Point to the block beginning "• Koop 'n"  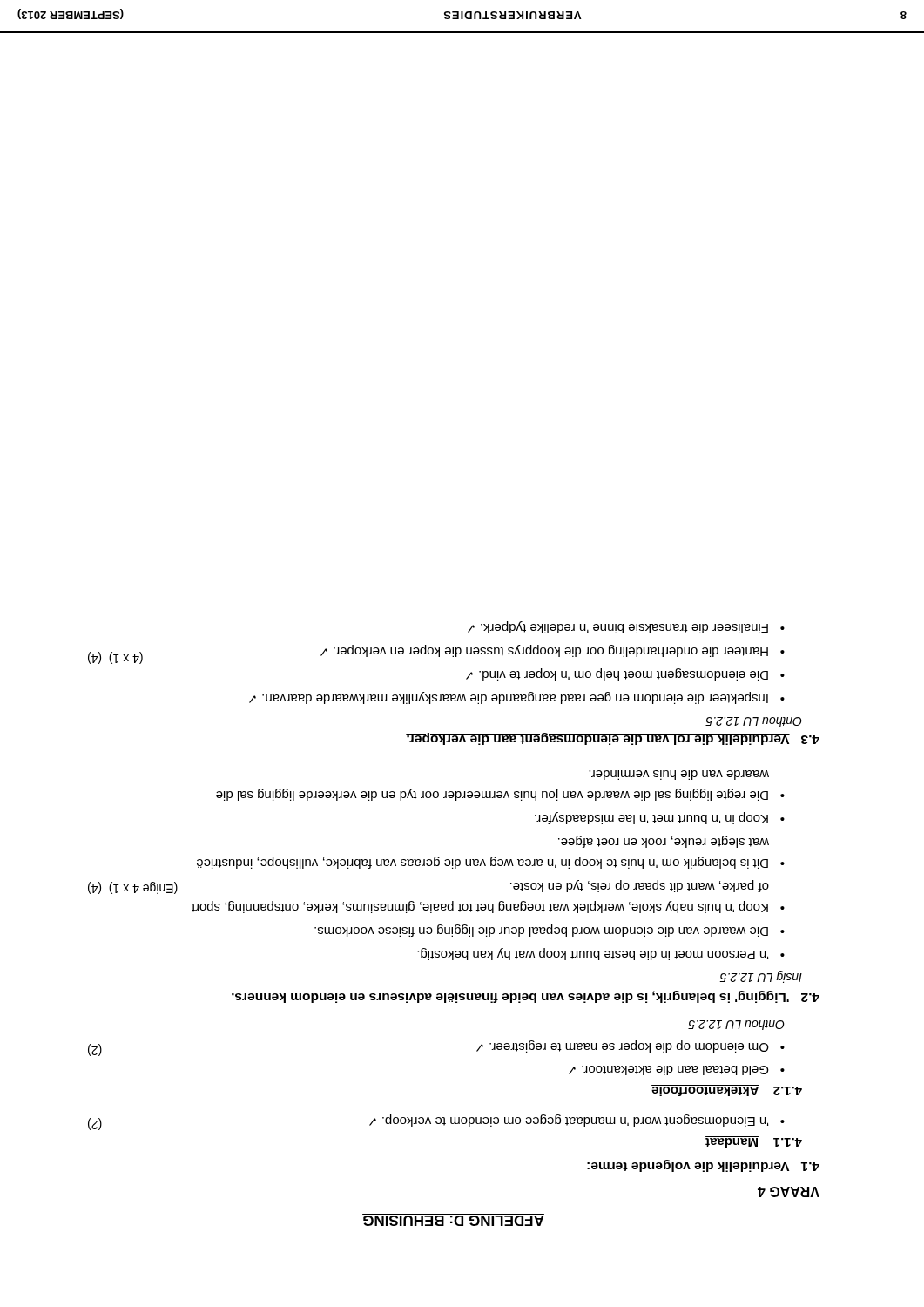click(x=488, y=899)
